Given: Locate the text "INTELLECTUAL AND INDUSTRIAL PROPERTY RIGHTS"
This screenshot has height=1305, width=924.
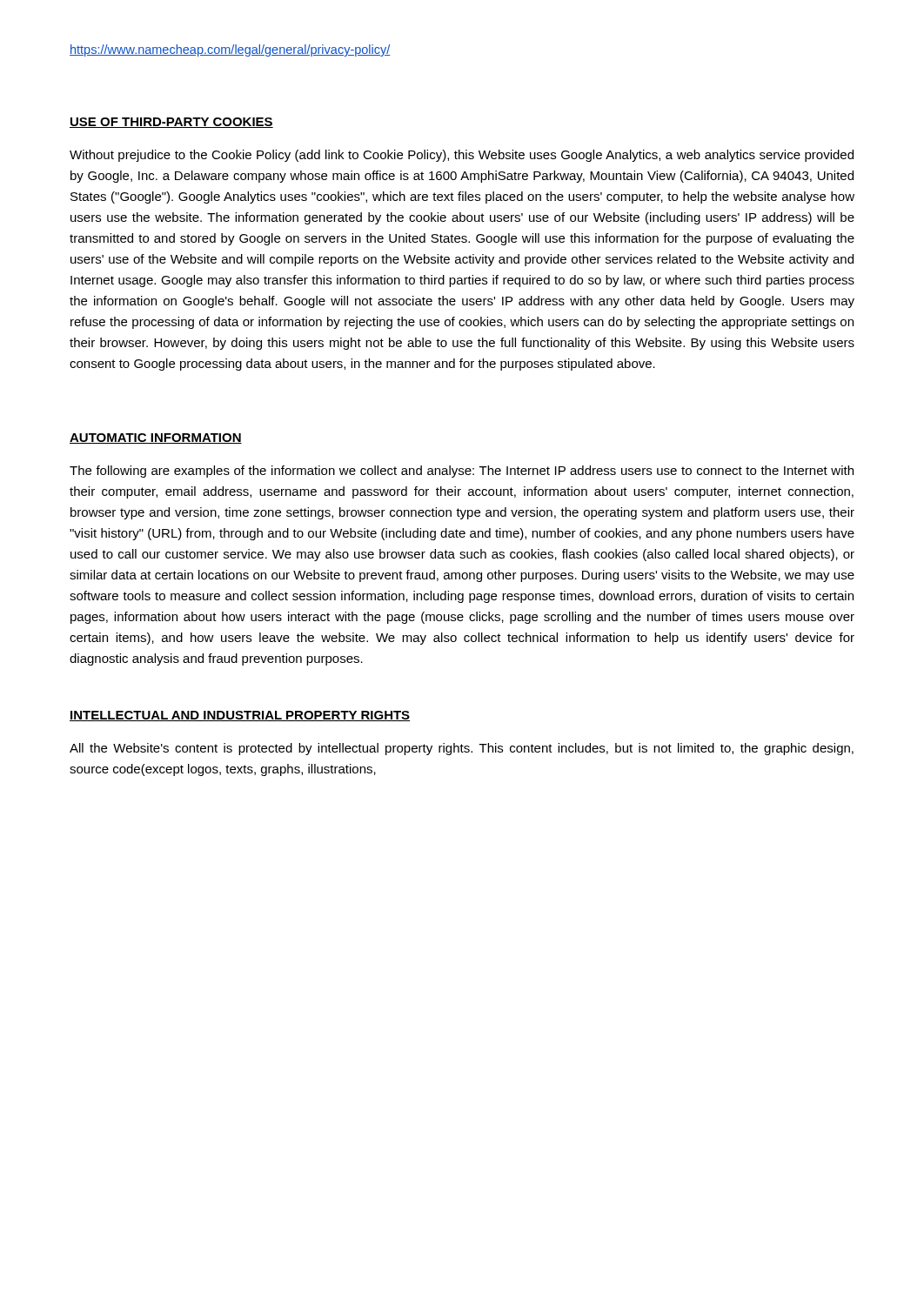Looking at the screenshot, I should point(240,715).
